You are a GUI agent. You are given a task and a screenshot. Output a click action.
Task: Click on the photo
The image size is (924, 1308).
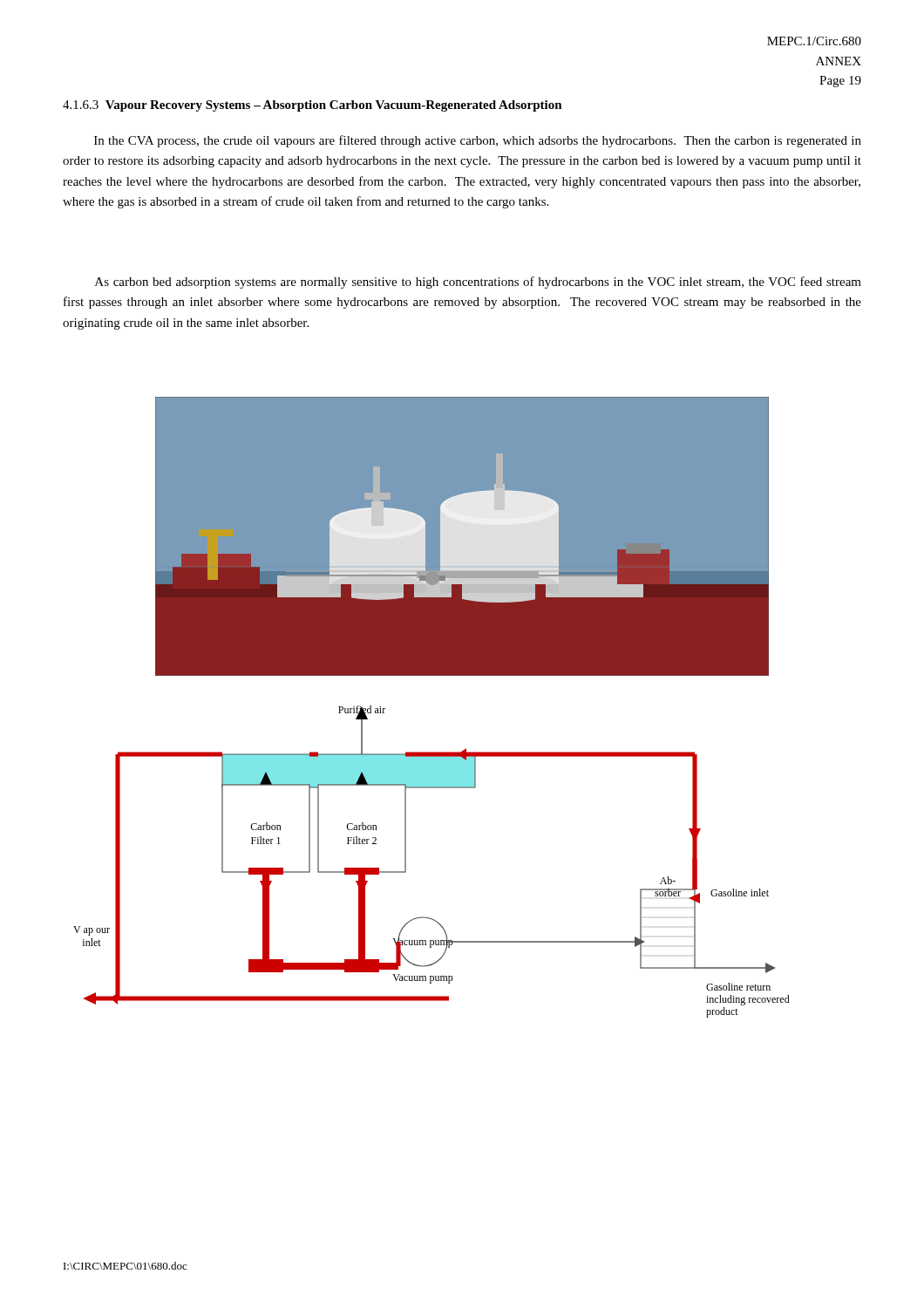[462, 538]
